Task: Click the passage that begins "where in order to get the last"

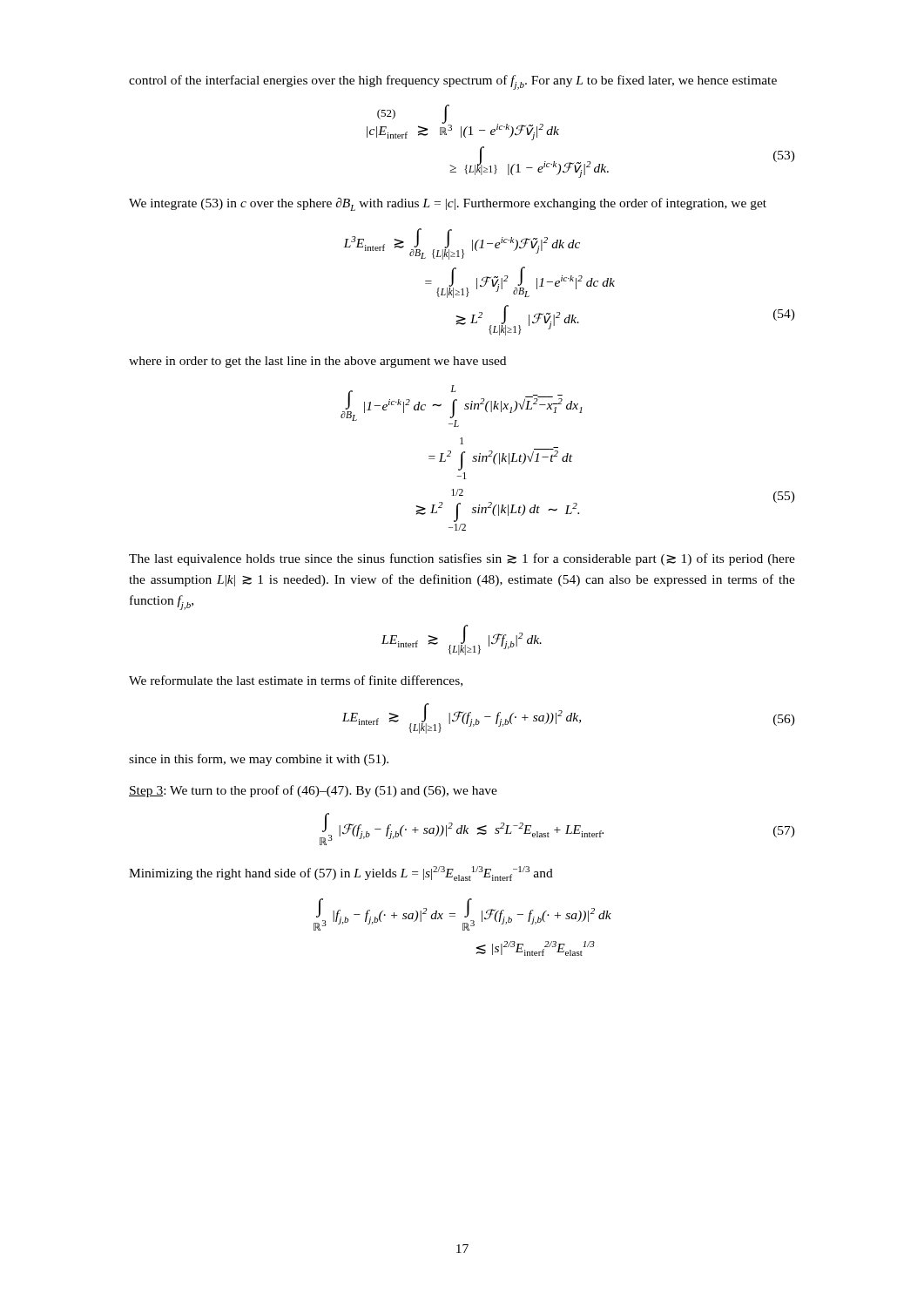Action: [462, 361]
